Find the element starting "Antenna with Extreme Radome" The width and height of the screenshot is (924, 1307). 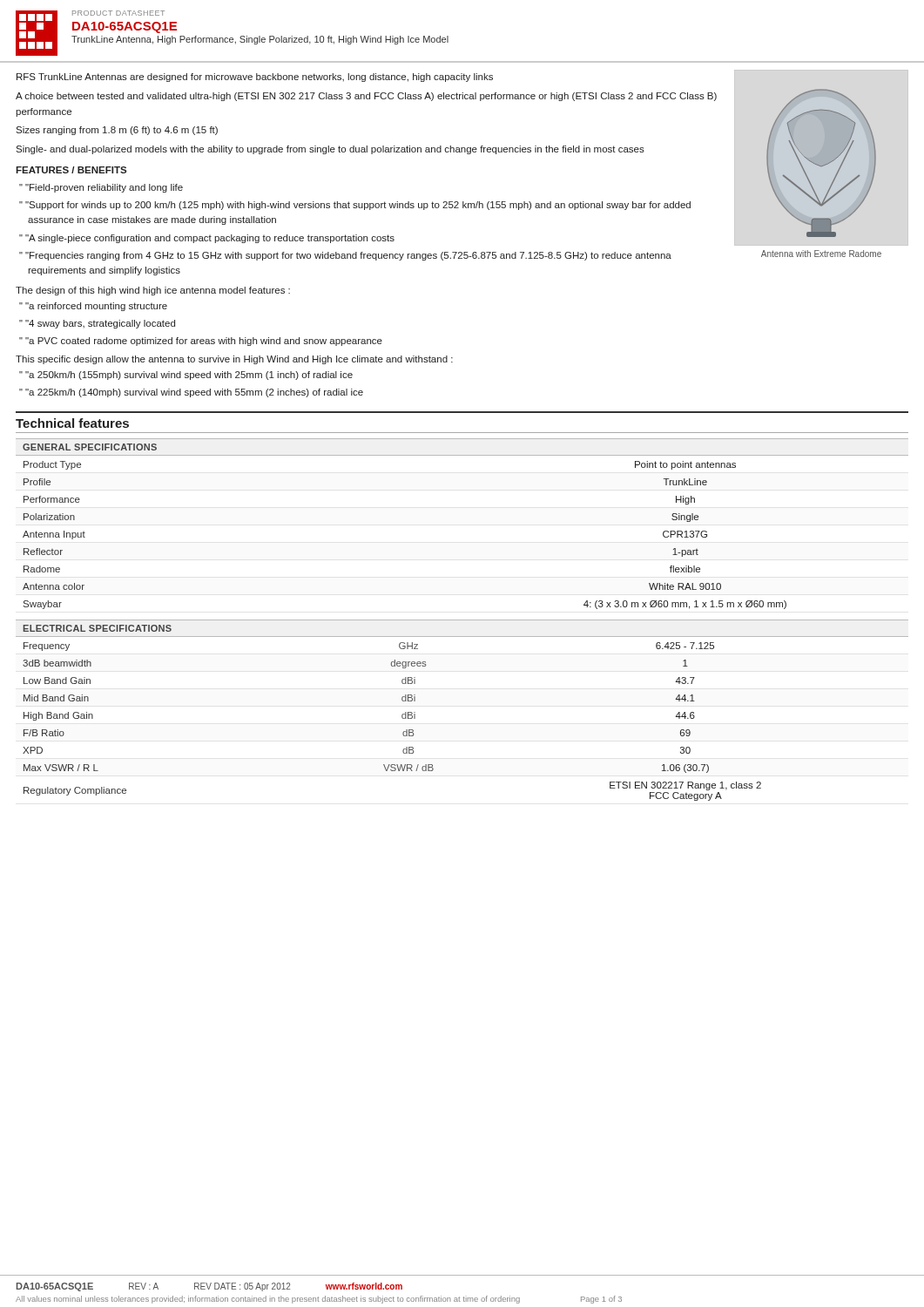click(x=821, y=254)
